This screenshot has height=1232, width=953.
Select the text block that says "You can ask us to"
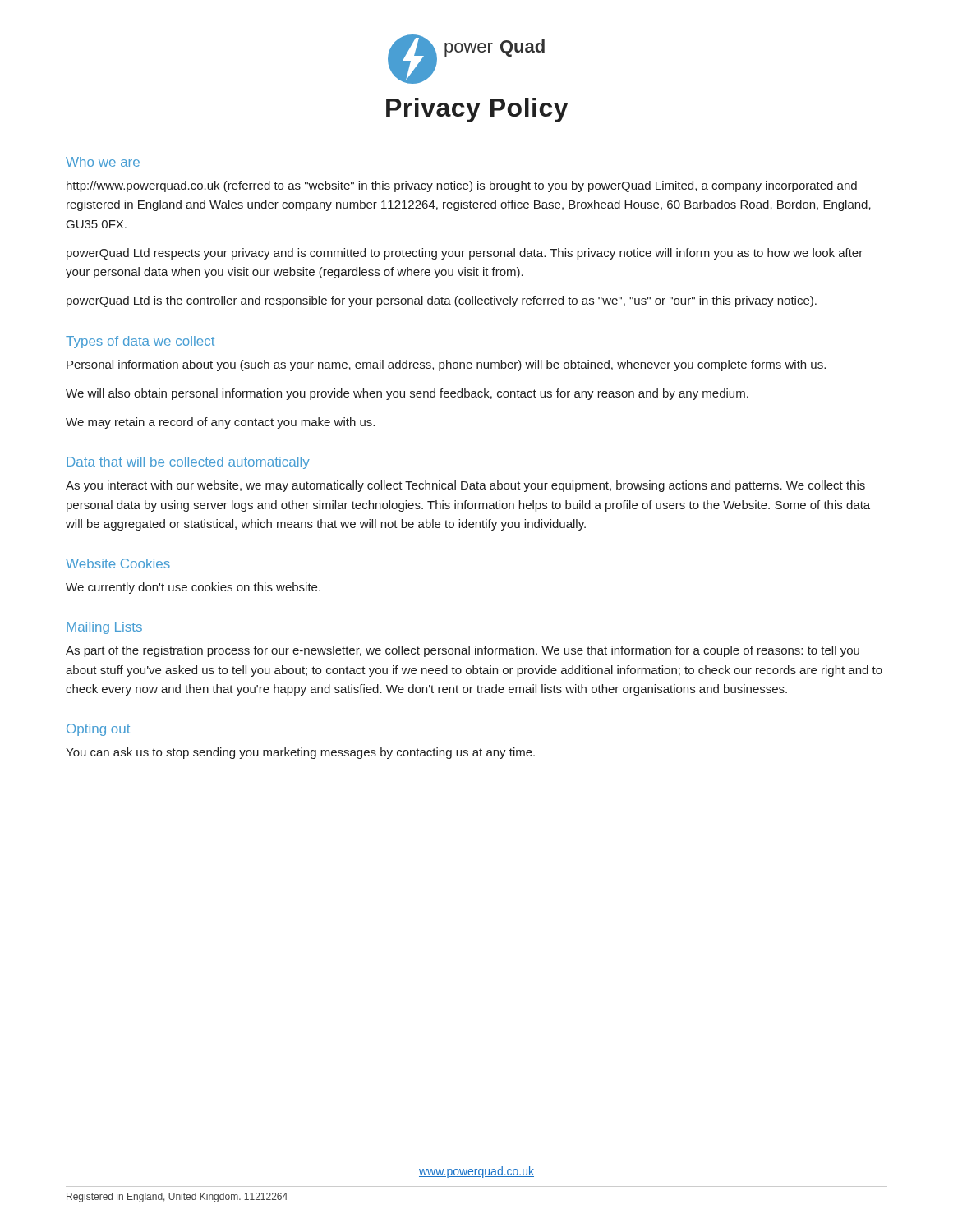click(301, 752)
